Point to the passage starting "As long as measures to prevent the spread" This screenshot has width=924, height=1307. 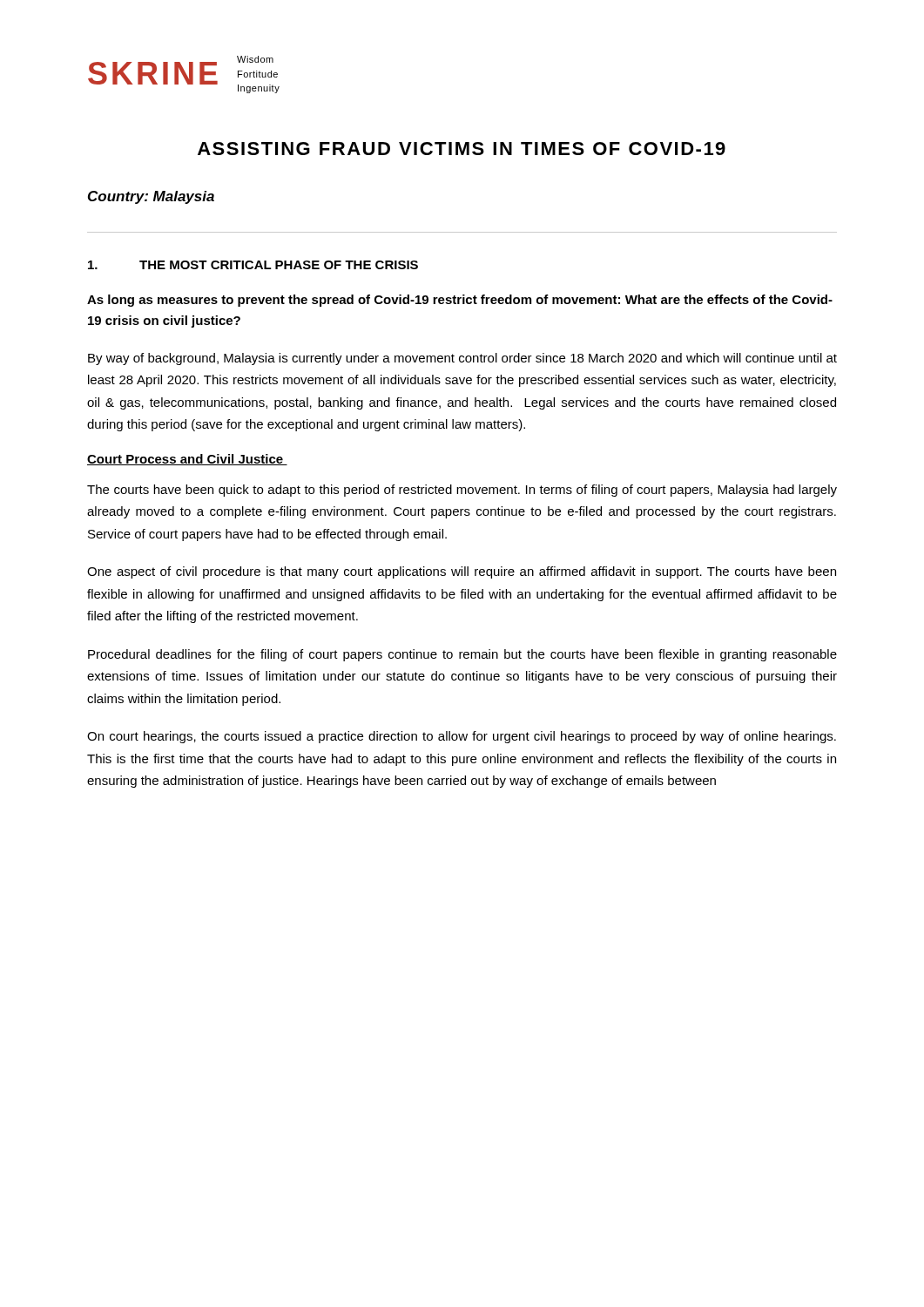[x=460, y=309]
